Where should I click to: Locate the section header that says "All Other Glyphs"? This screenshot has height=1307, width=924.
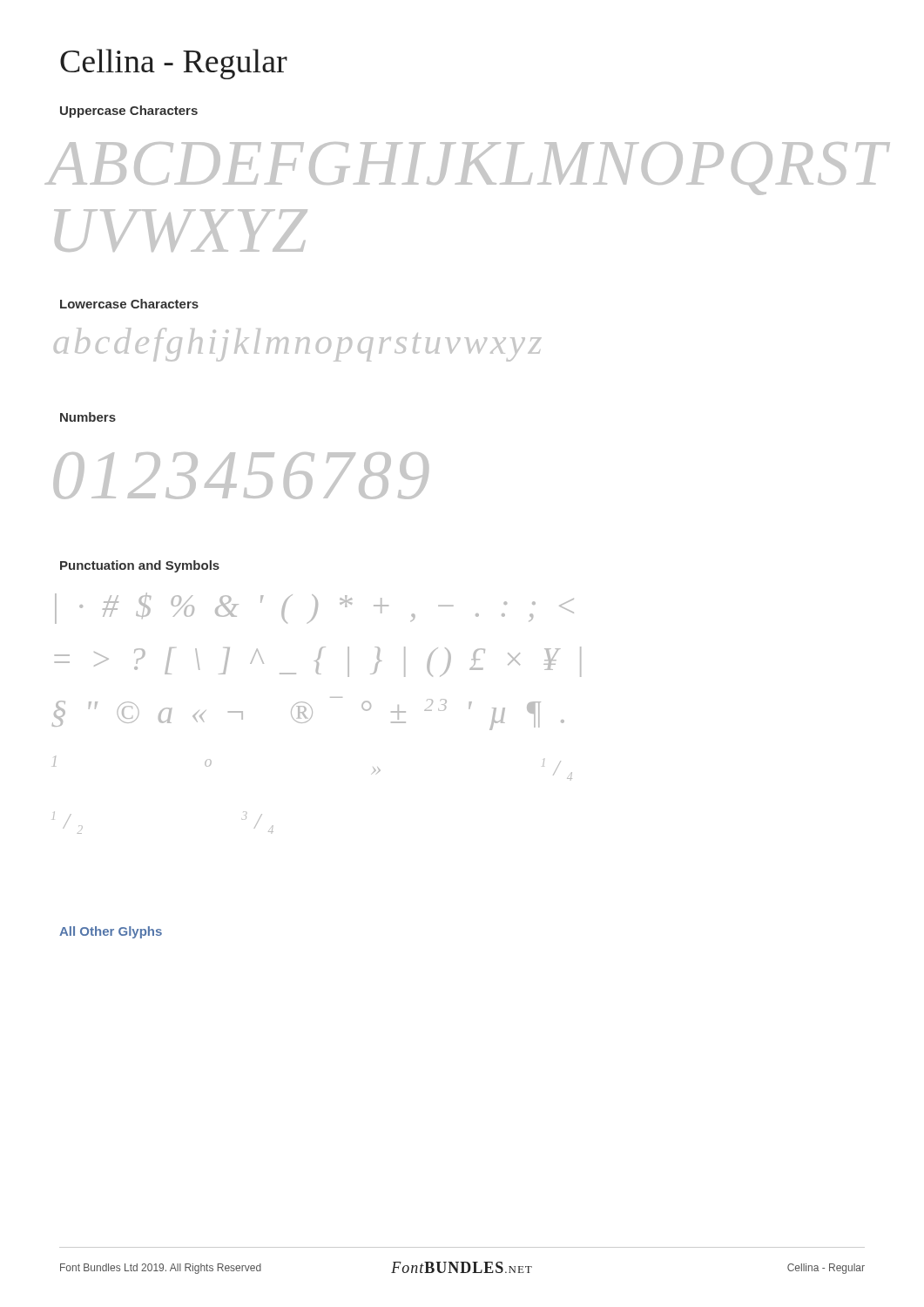[111, 931]
